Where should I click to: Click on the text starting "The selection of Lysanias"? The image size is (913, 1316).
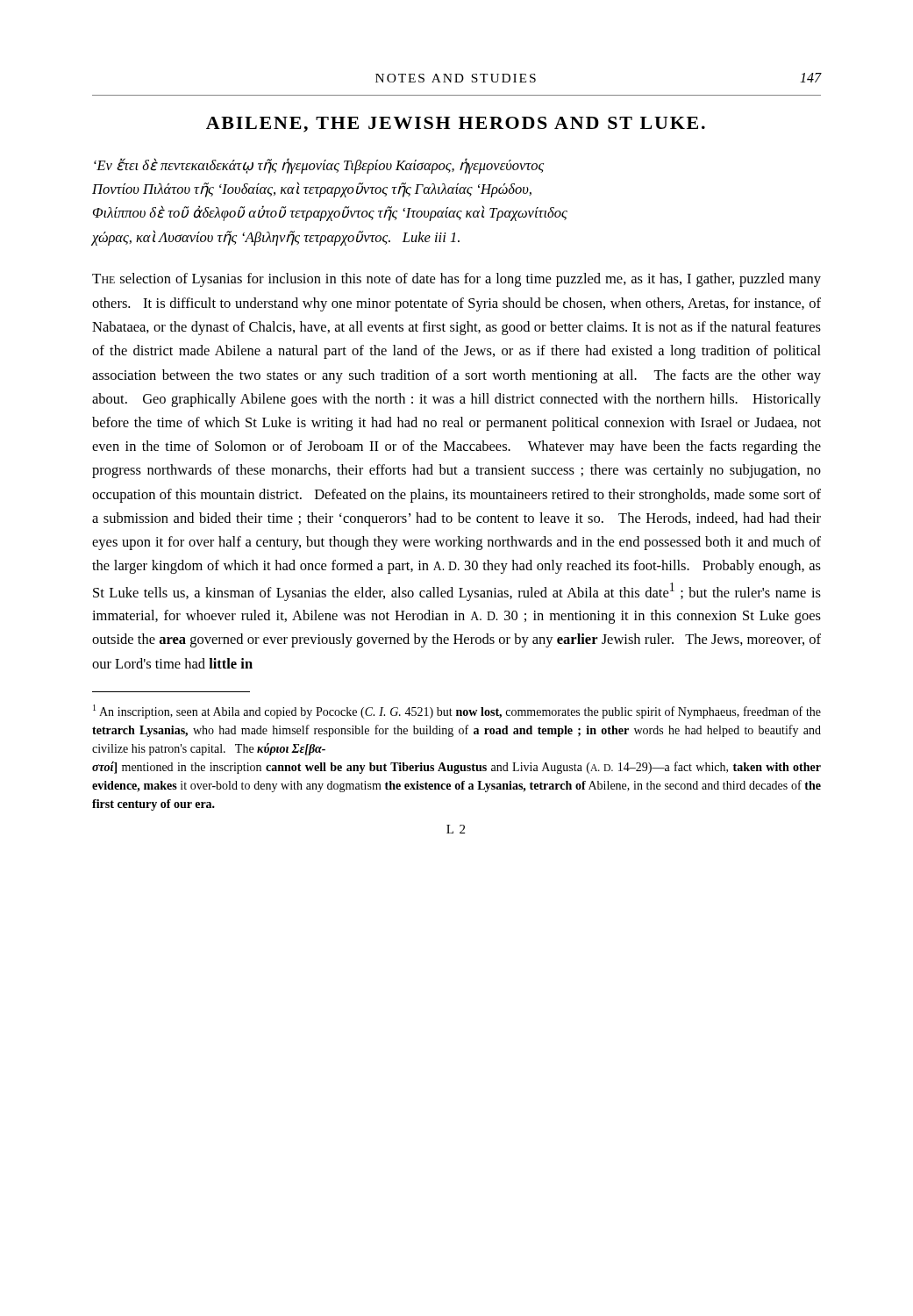[x=456, y=471]
